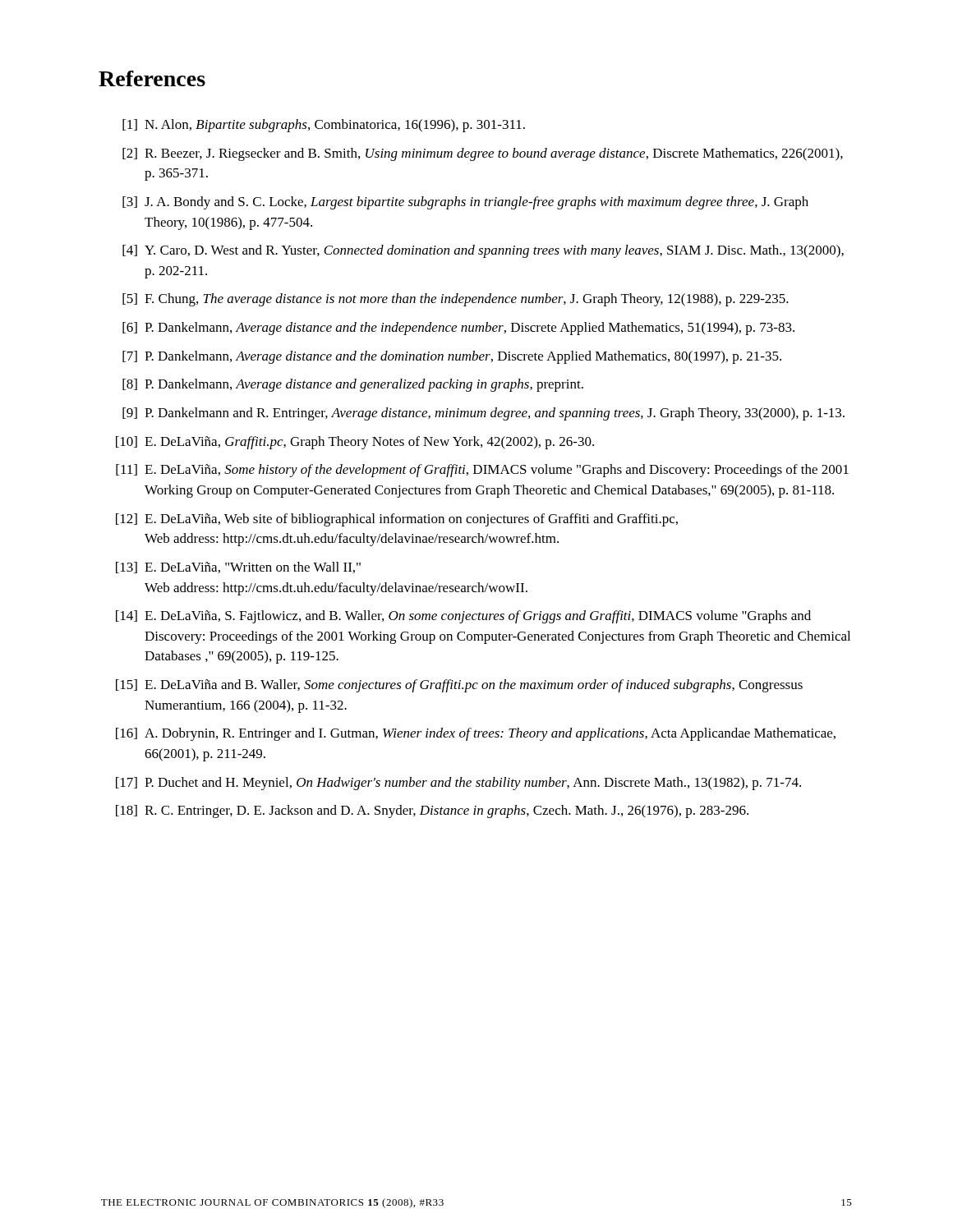Find the block on this page that starts "[5] F. Chung, The average distance is not"
Screen dimensions: 1232x953
tap(476, 300)
